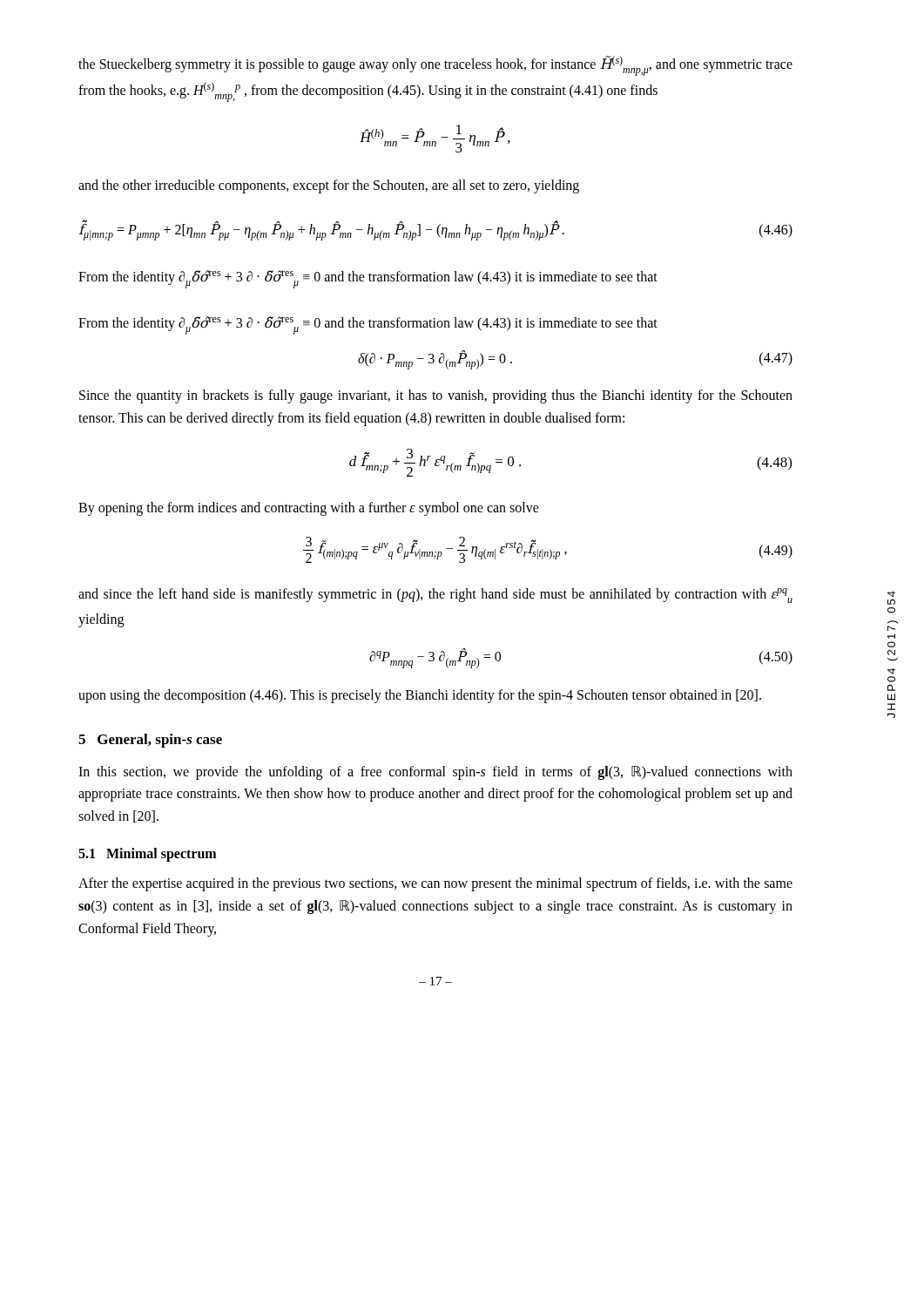The image size is (924, 1307).
Task: Locate the formula that opens with "From the identity ∂μδ̃σ̂res"
Action: point(435,279)
